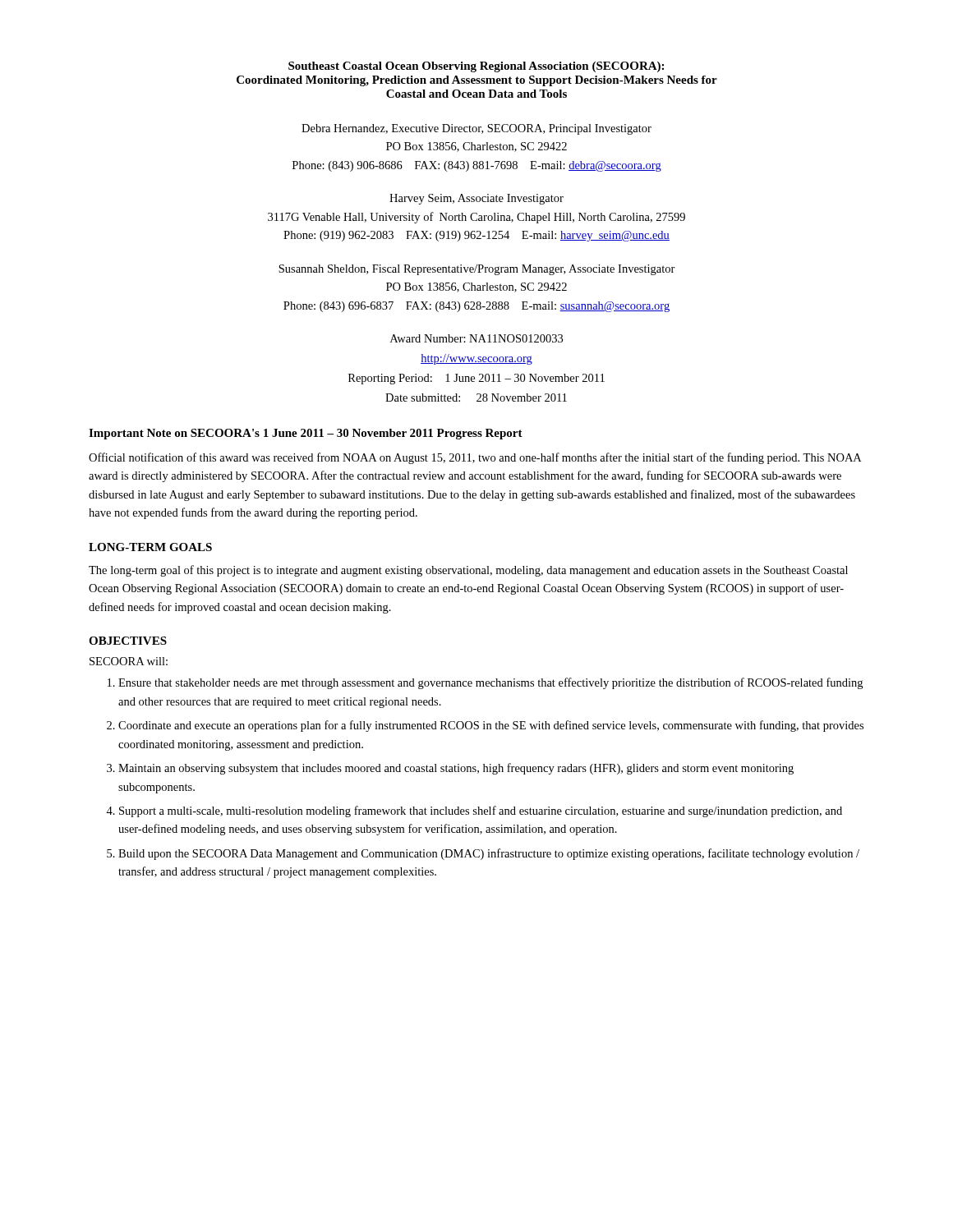Find the text that reads "SECOORA will:"

coord(129,661)
